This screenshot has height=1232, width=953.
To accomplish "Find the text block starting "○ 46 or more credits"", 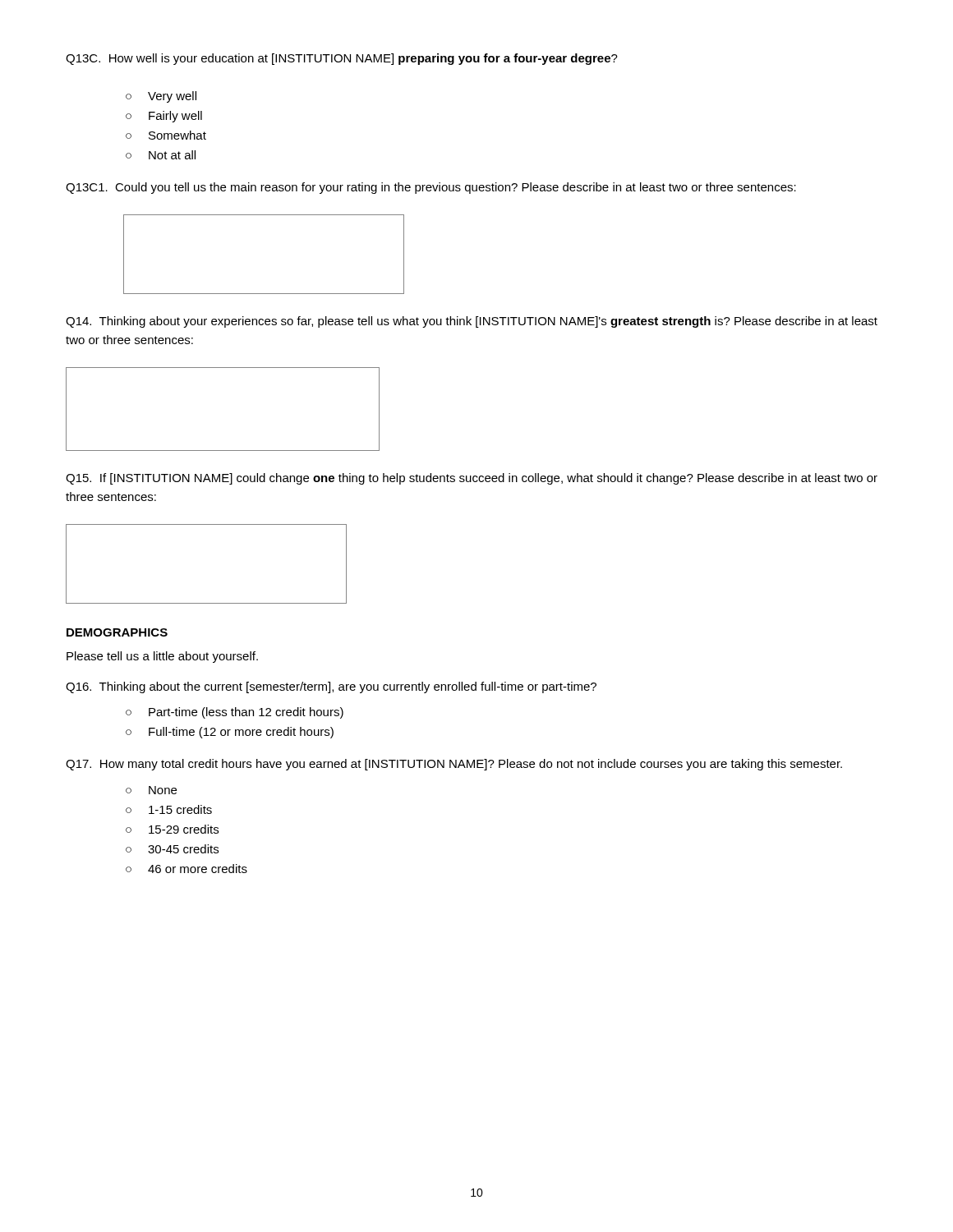I will [x=186, y=869].
